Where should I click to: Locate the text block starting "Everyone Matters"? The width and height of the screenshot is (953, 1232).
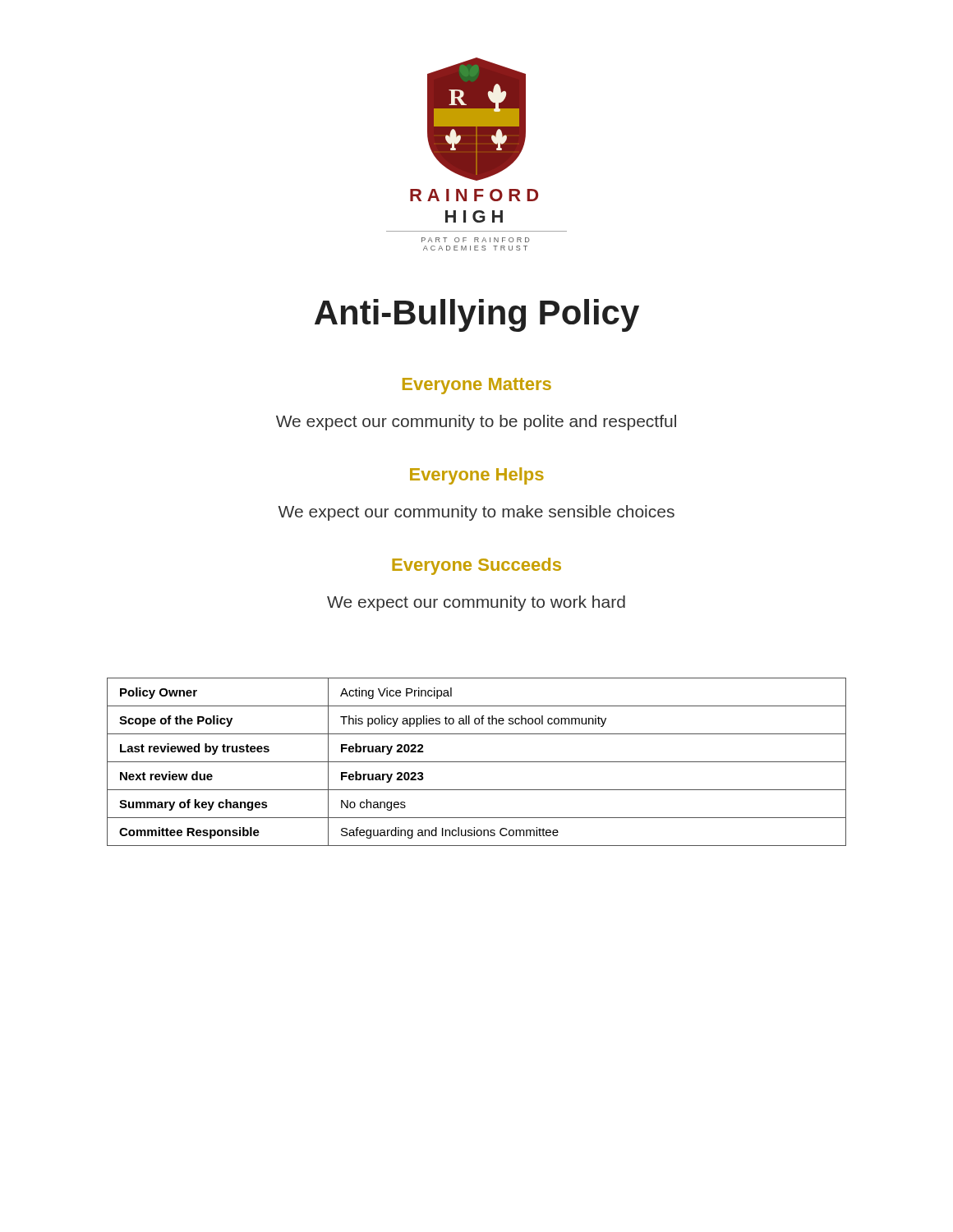coord(476,384)
